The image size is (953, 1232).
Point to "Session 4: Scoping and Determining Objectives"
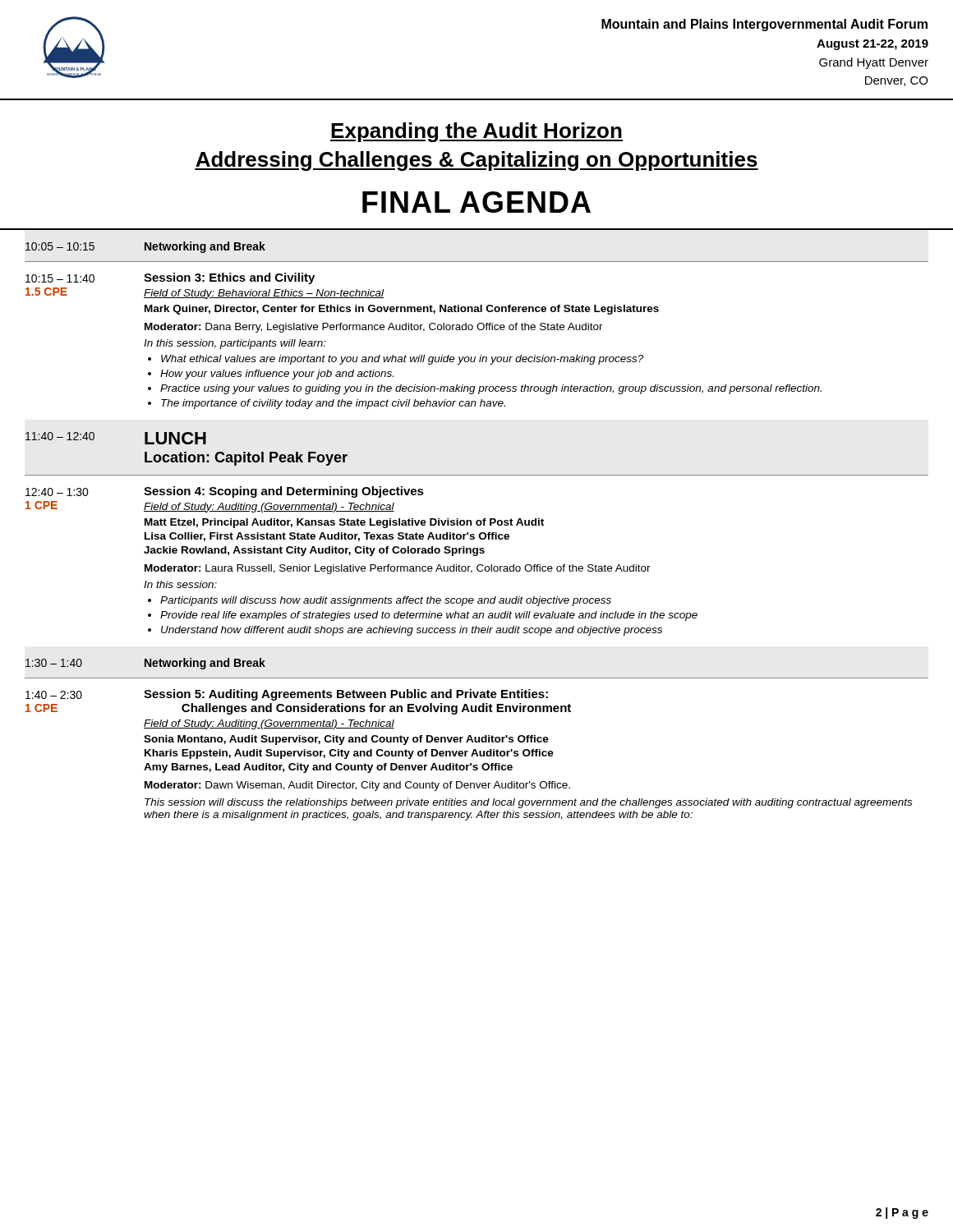tap(284, 490)
